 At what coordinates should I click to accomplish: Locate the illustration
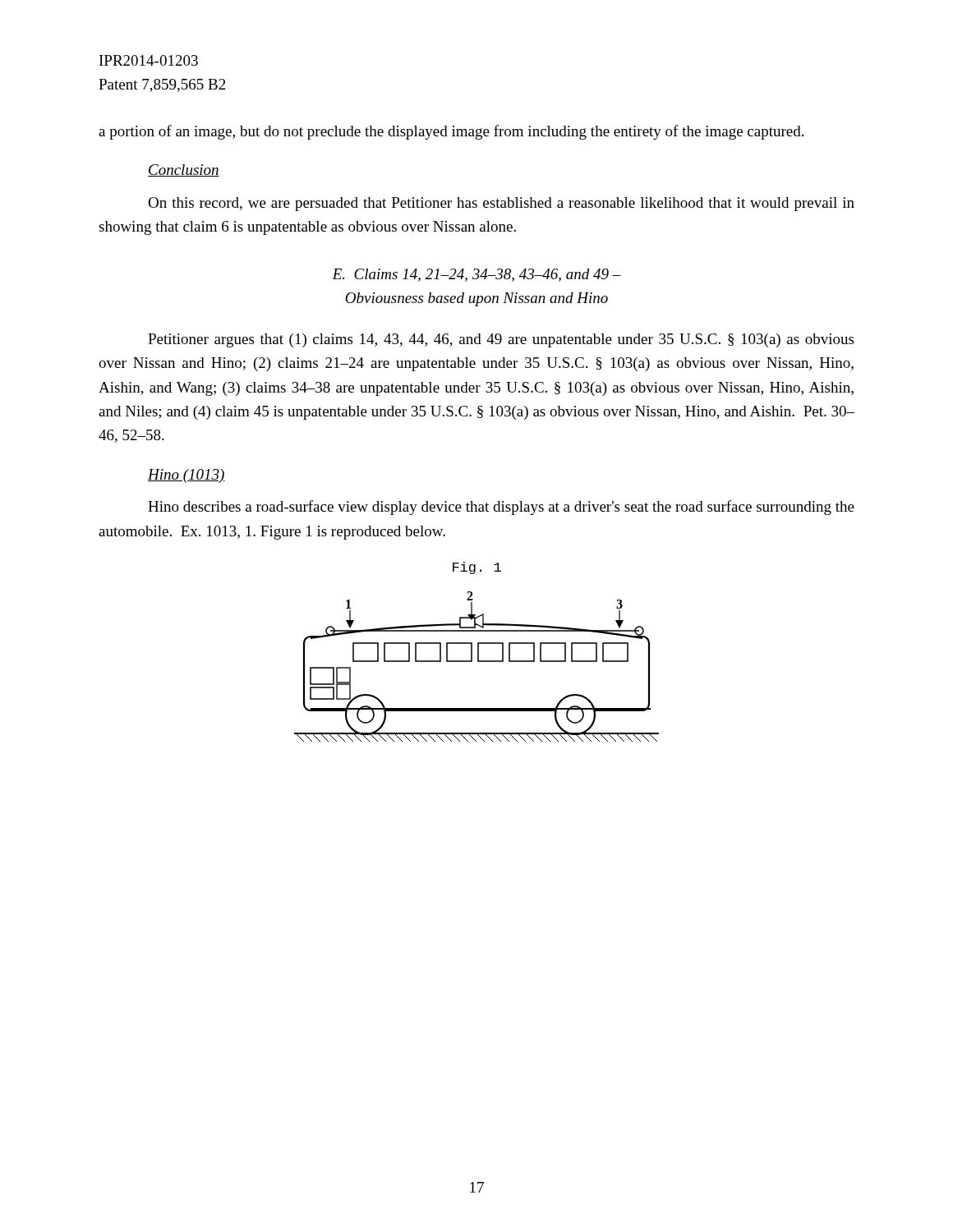(x=476, y=666)
